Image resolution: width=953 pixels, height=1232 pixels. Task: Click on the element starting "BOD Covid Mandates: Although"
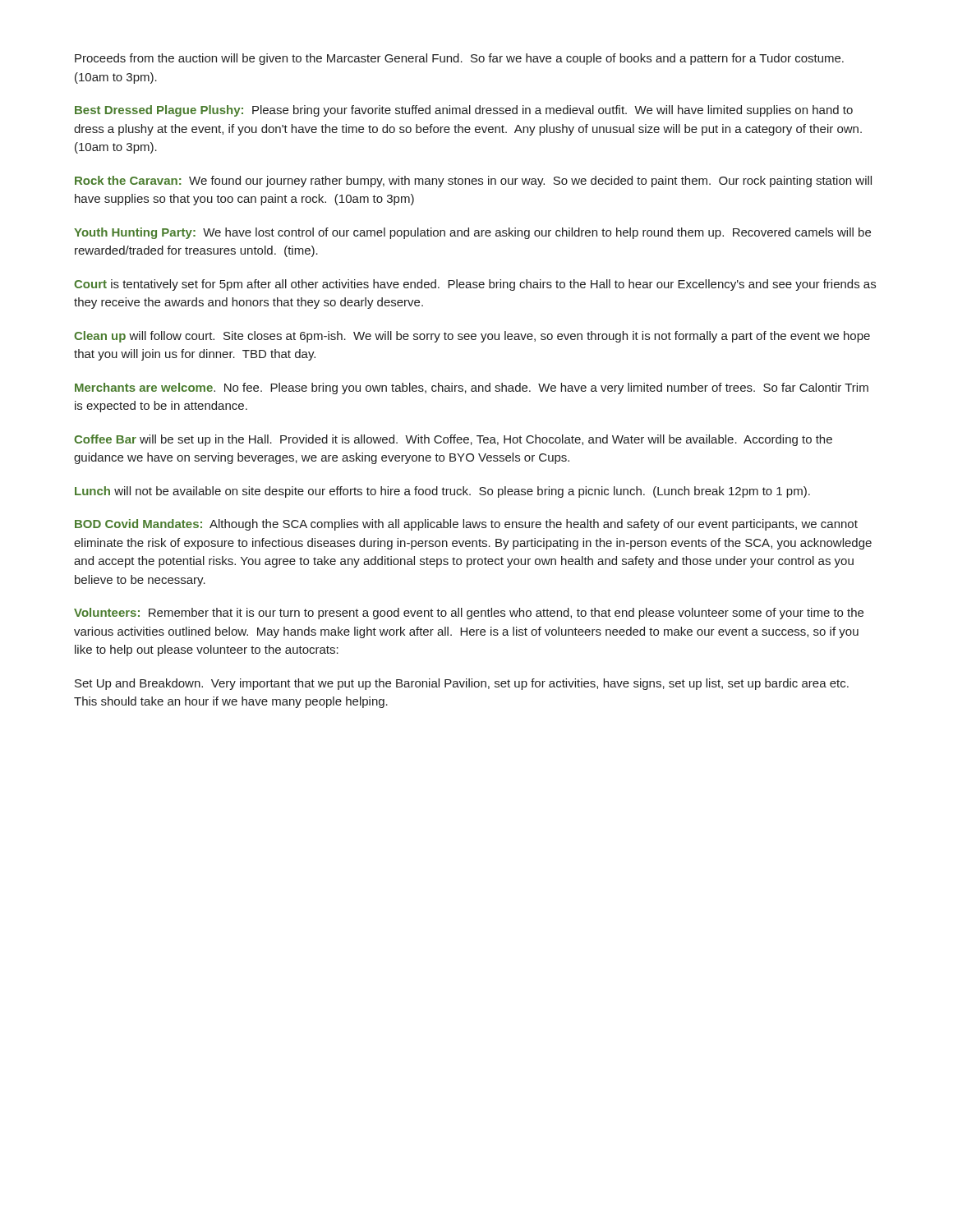(x=473, y=551)
